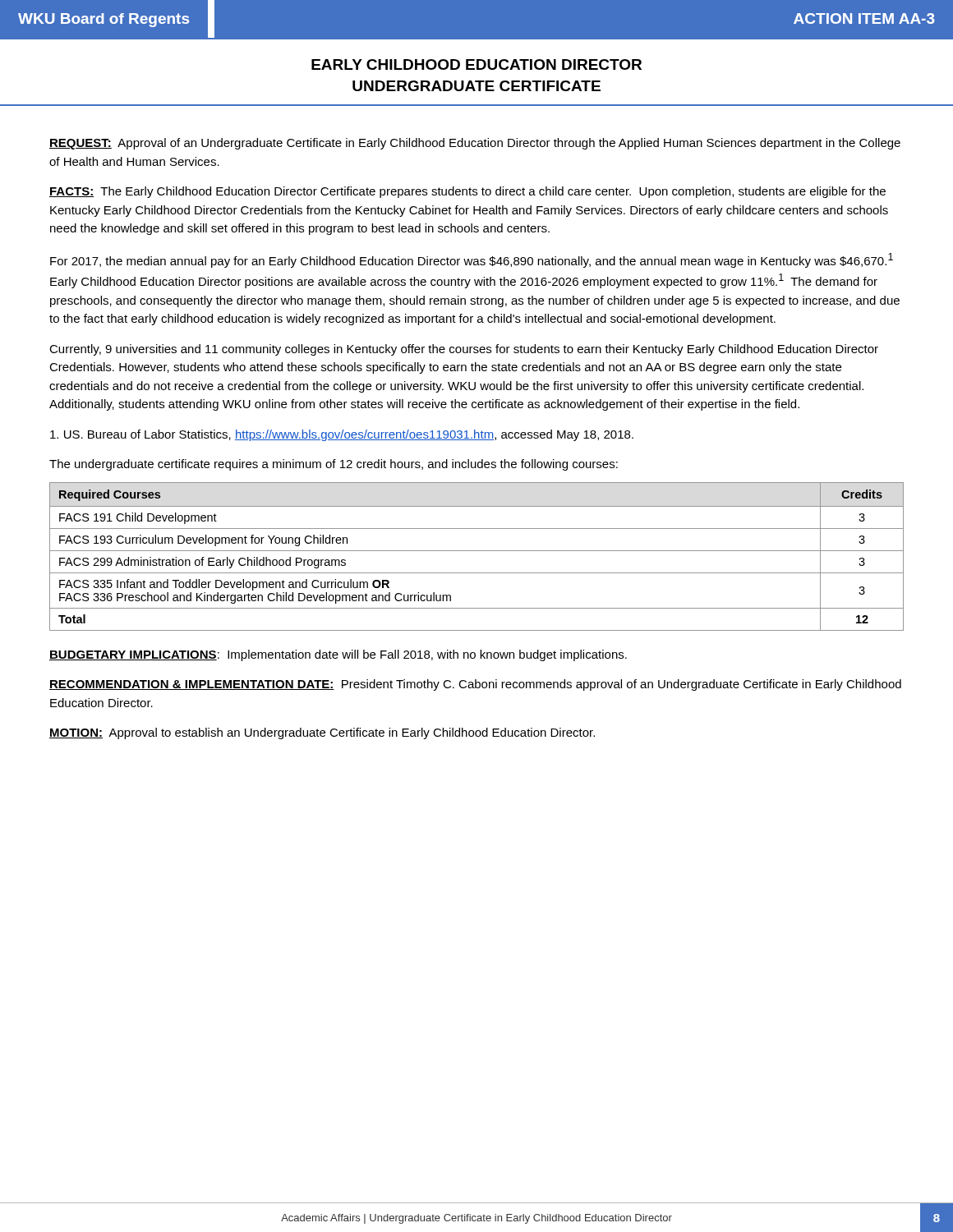Viewport: 953px width, 1232px height.
Task: Click the passage that begins "For 2017, the median annual pay for an"
Action: coord(475,288)
